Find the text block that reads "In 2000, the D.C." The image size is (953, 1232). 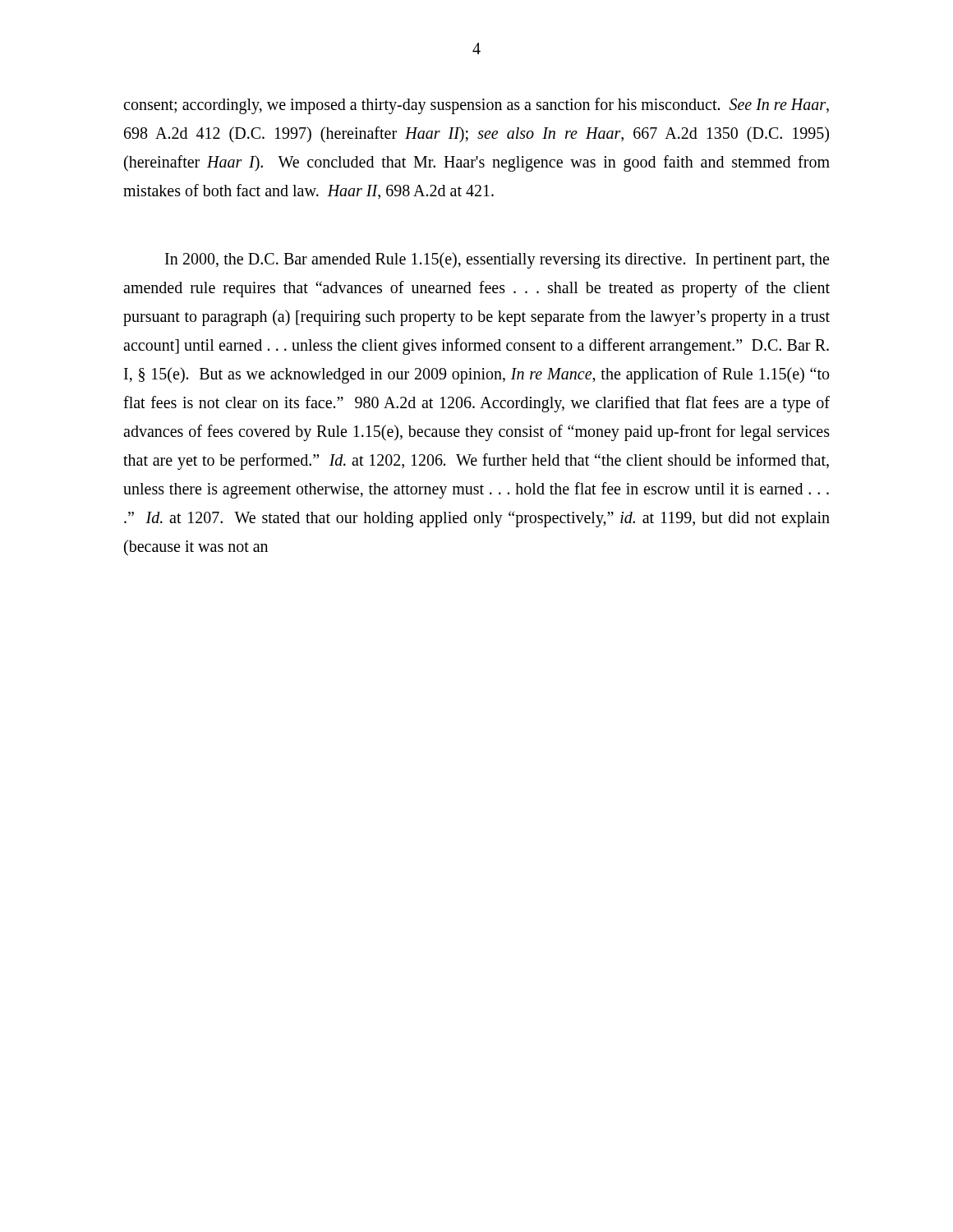[476, 402]
